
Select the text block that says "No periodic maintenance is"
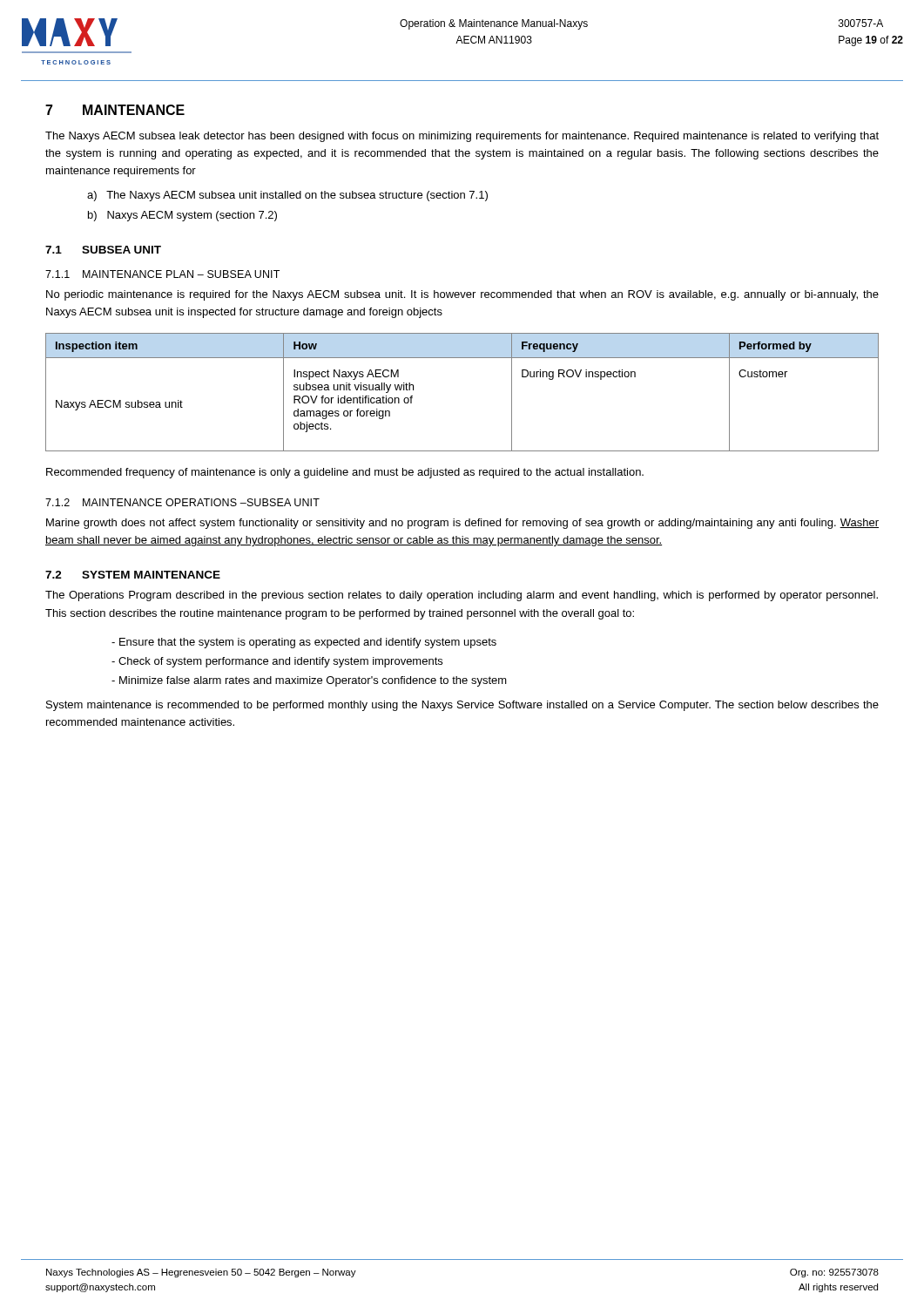pos(462,303)
